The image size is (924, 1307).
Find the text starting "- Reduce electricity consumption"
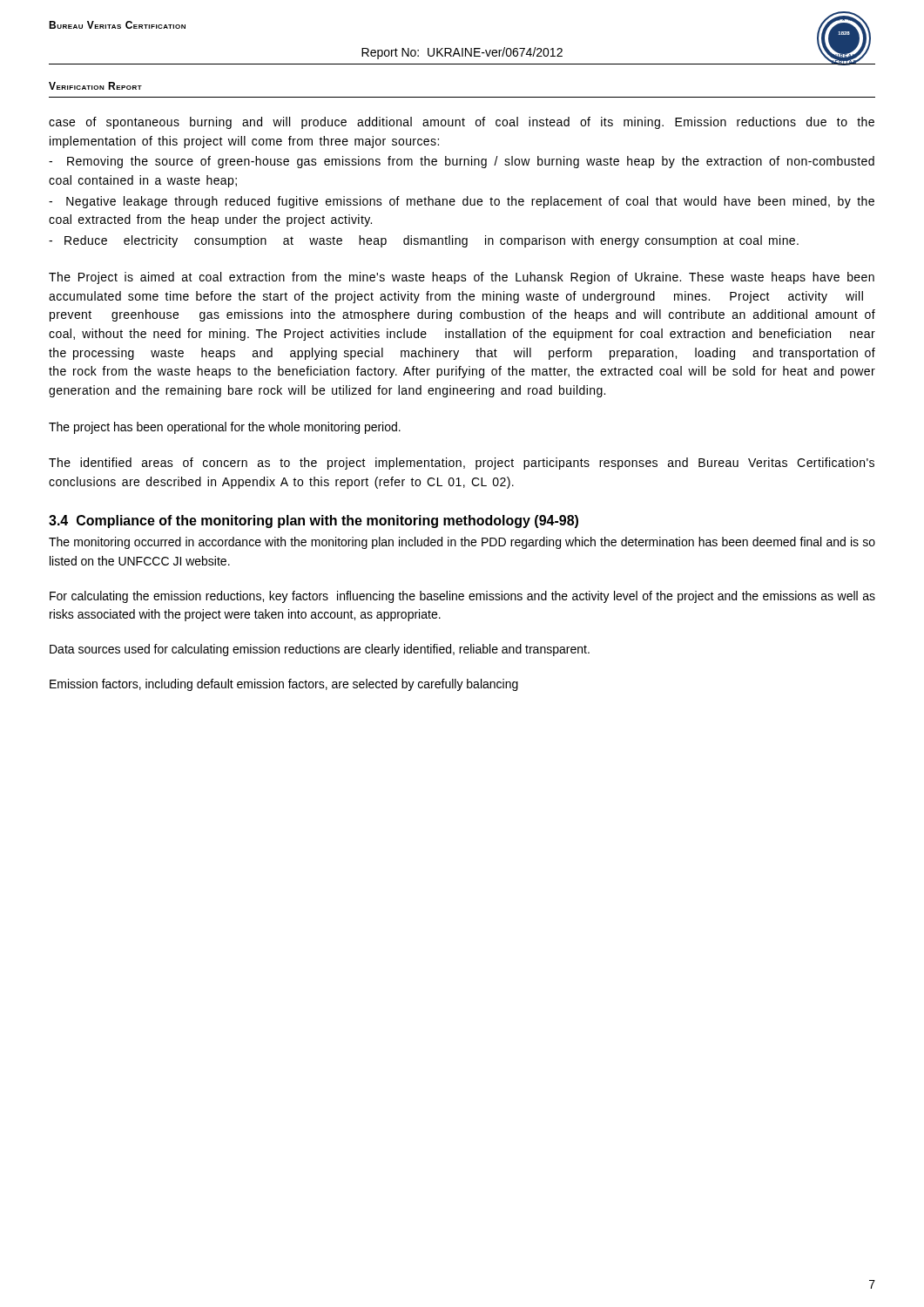pyautogui.click(x=424, y=241)
